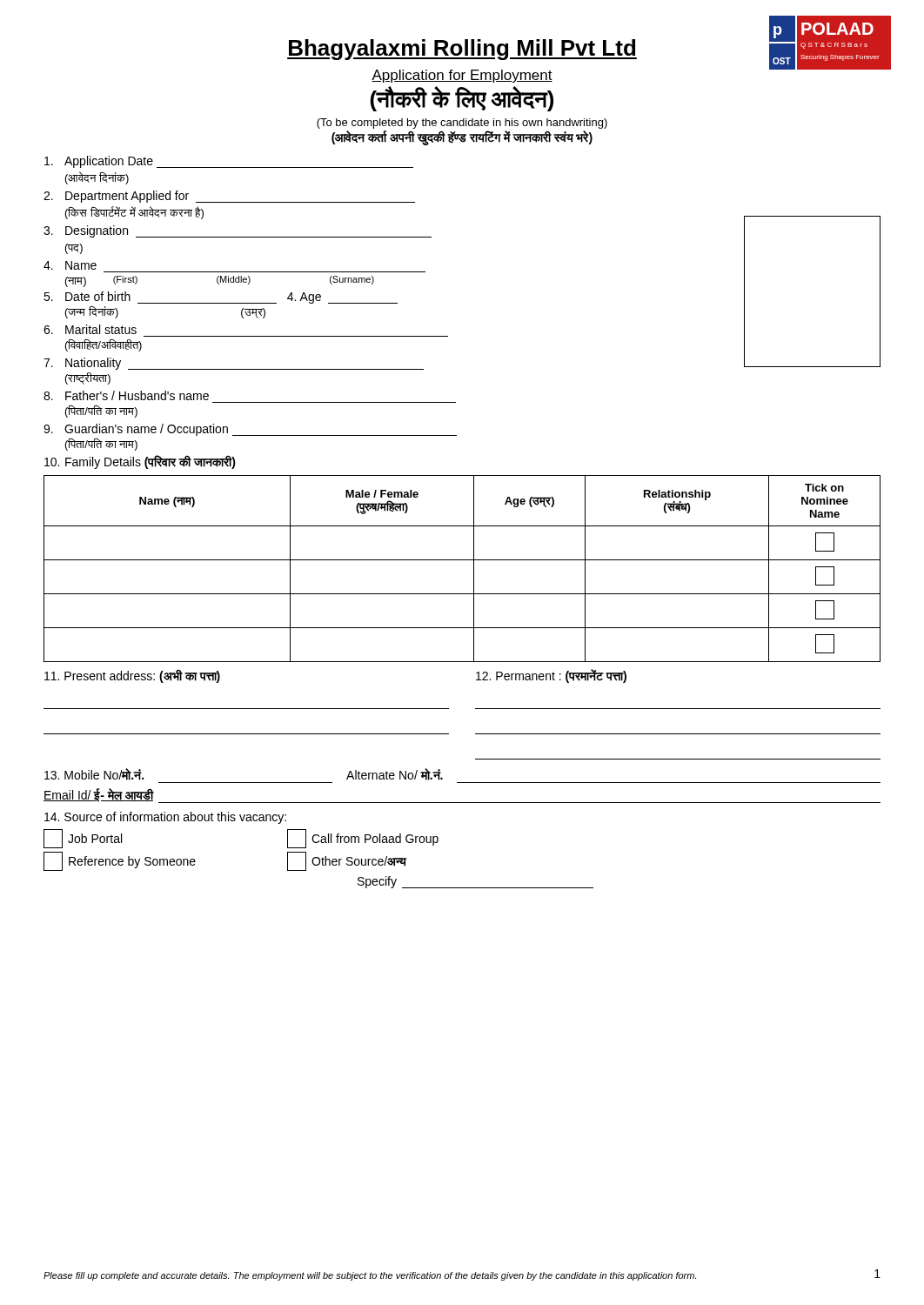Select the element starting "2. Department Applied for"
Image resolution: width=924 pixels, height=1305 pixels.
pyautogui.click(x=229, y=196)
